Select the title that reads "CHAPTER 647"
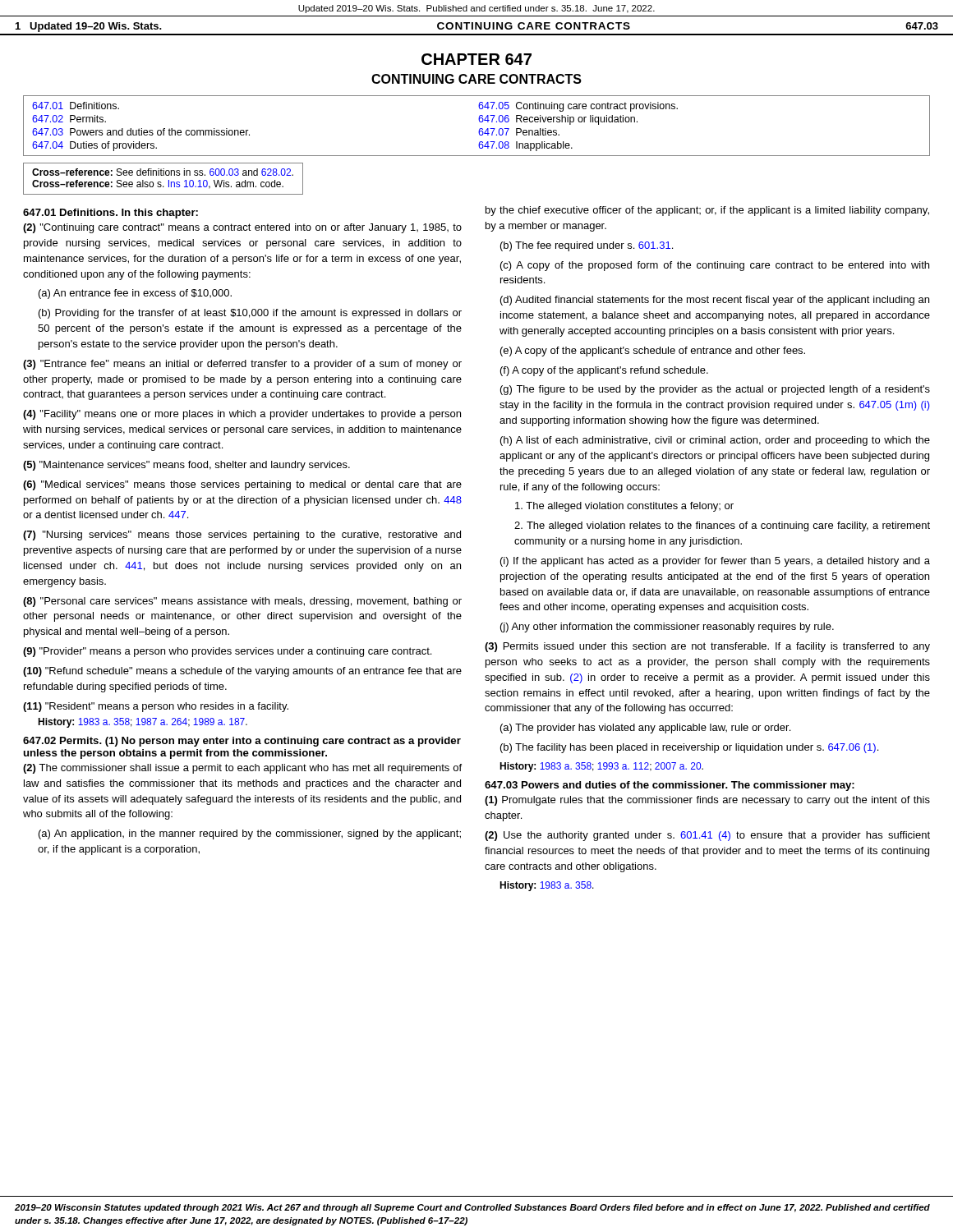This screenshot has height=1232, width=953. [x=476, y=59]
